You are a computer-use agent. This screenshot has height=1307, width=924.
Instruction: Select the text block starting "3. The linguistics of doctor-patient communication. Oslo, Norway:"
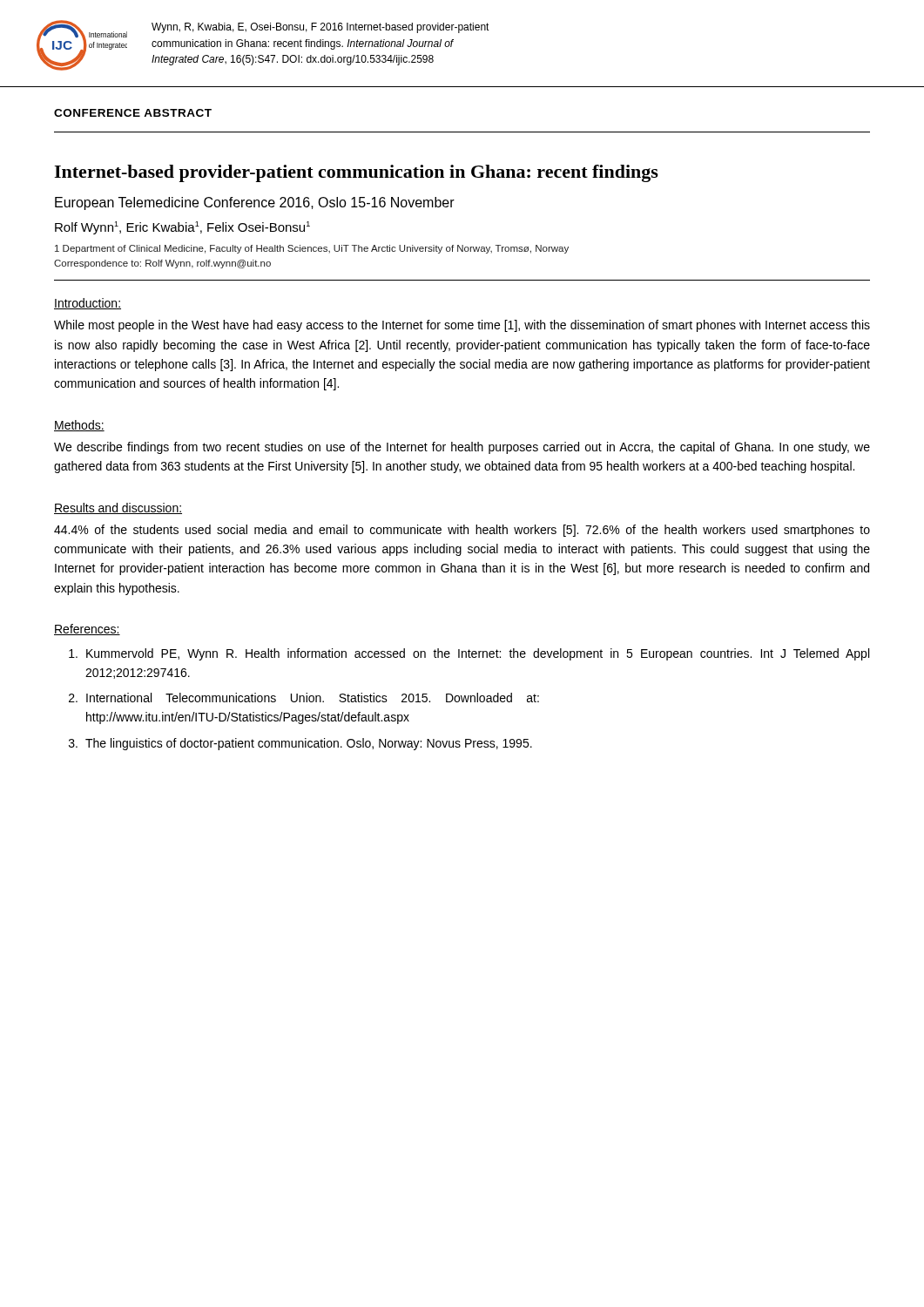click(x=462, y=744)
